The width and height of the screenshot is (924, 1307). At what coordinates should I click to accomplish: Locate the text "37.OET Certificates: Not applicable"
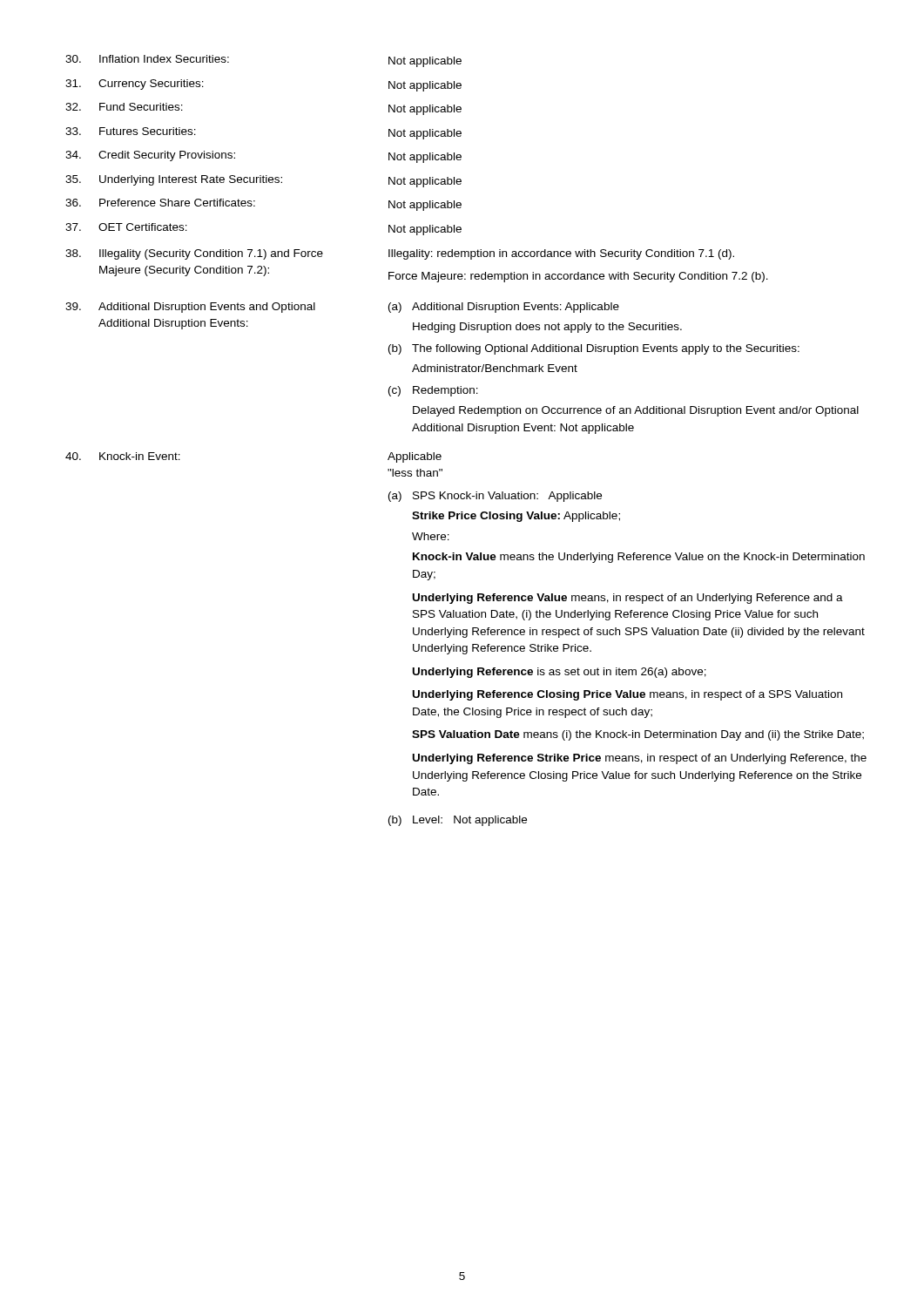pyautogui.click(x=466, y=229)
